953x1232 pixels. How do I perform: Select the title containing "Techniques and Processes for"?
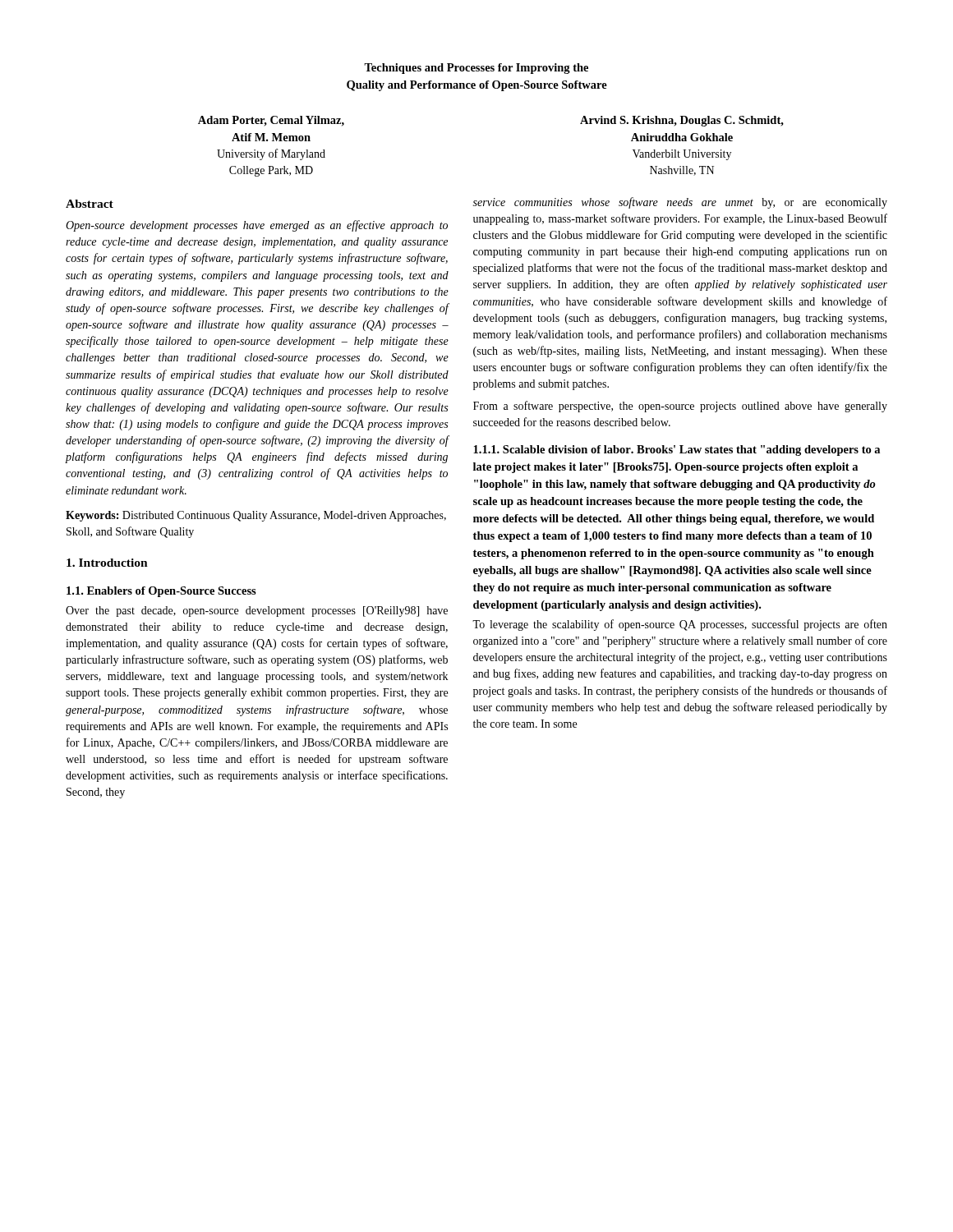476,76
